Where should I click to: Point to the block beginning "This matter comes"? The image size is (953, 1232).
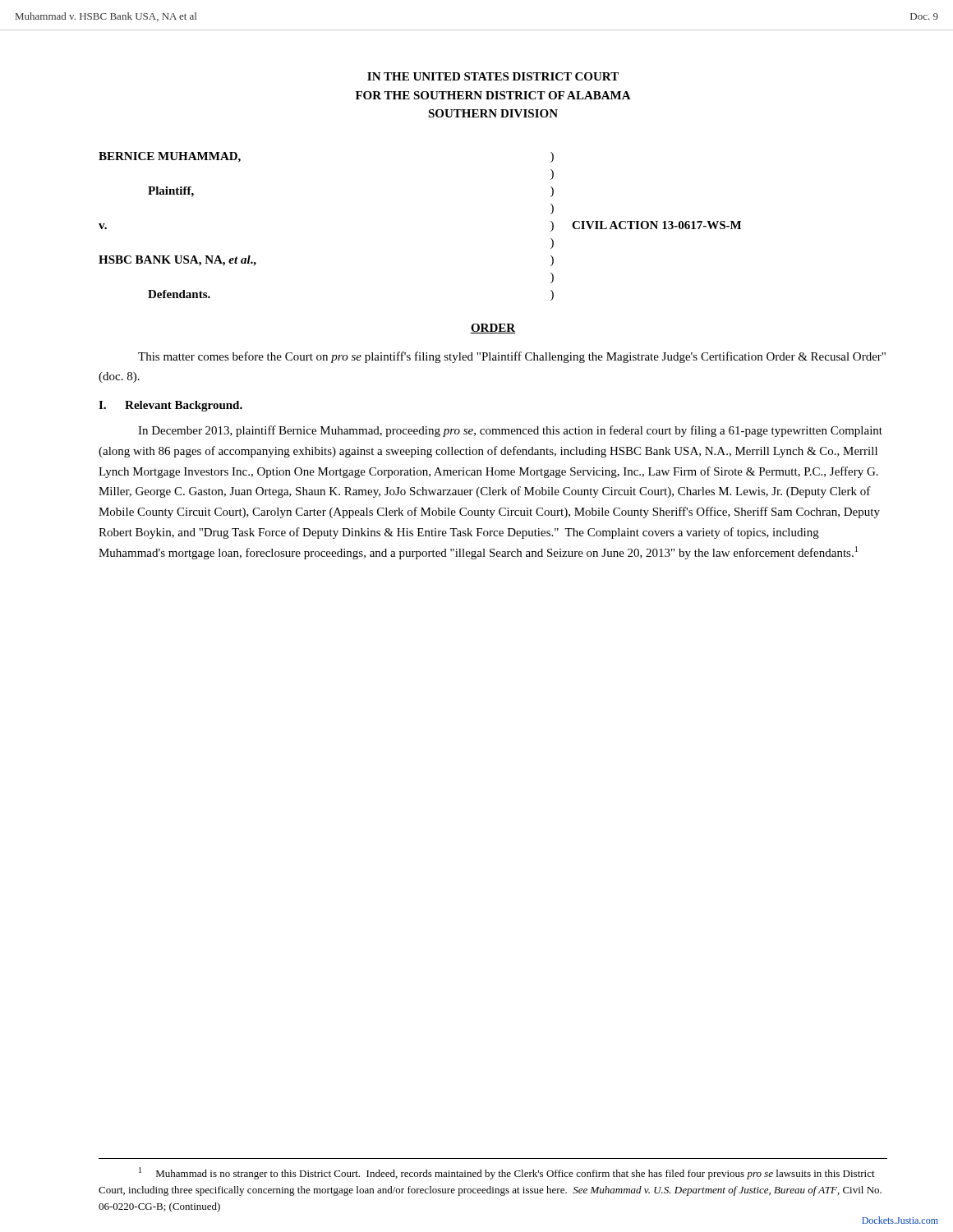pyautogui.click(x=493, y=367)
